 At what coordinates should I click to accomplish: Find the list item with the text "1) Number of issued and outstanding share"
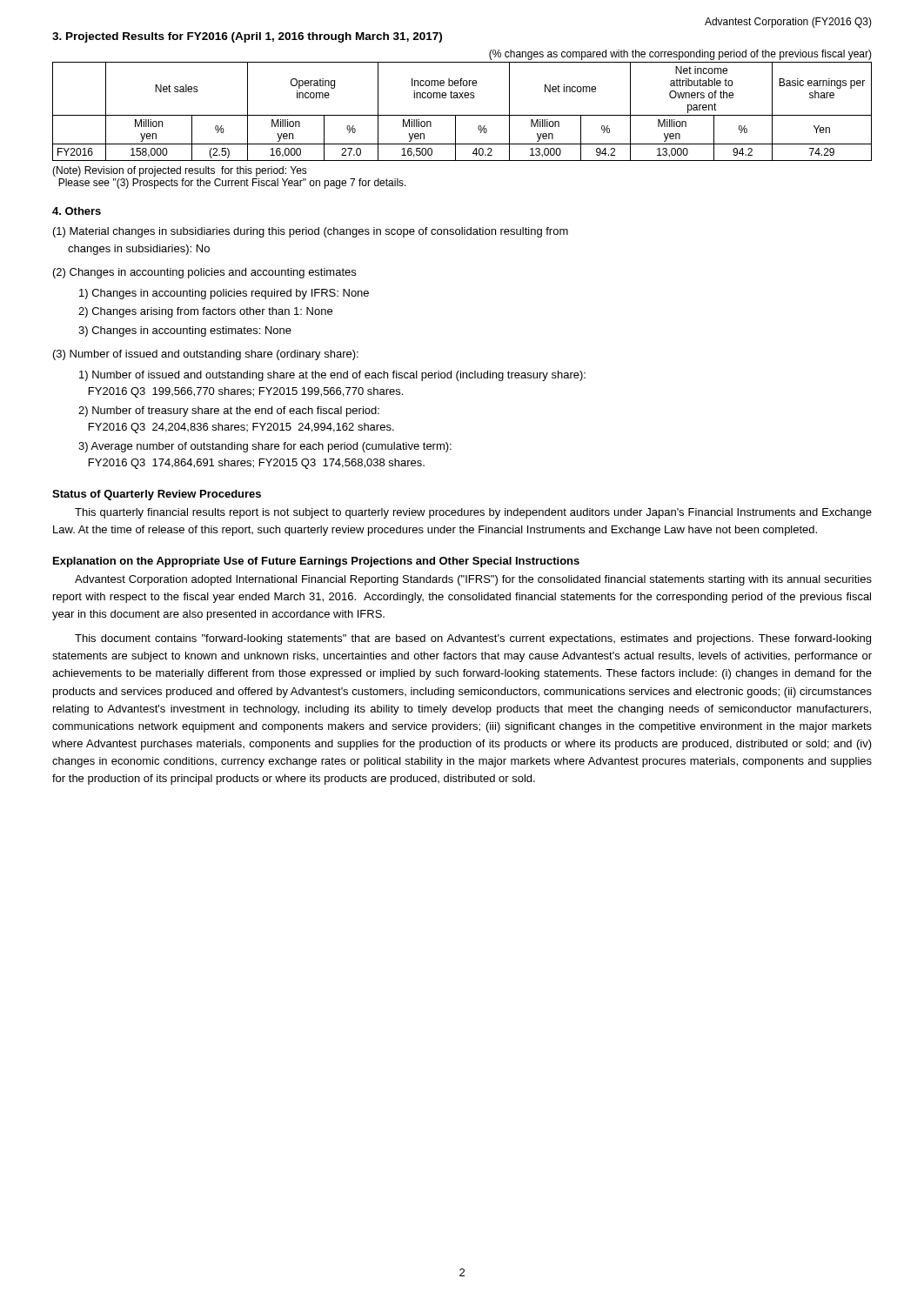[x=332, y=383]
